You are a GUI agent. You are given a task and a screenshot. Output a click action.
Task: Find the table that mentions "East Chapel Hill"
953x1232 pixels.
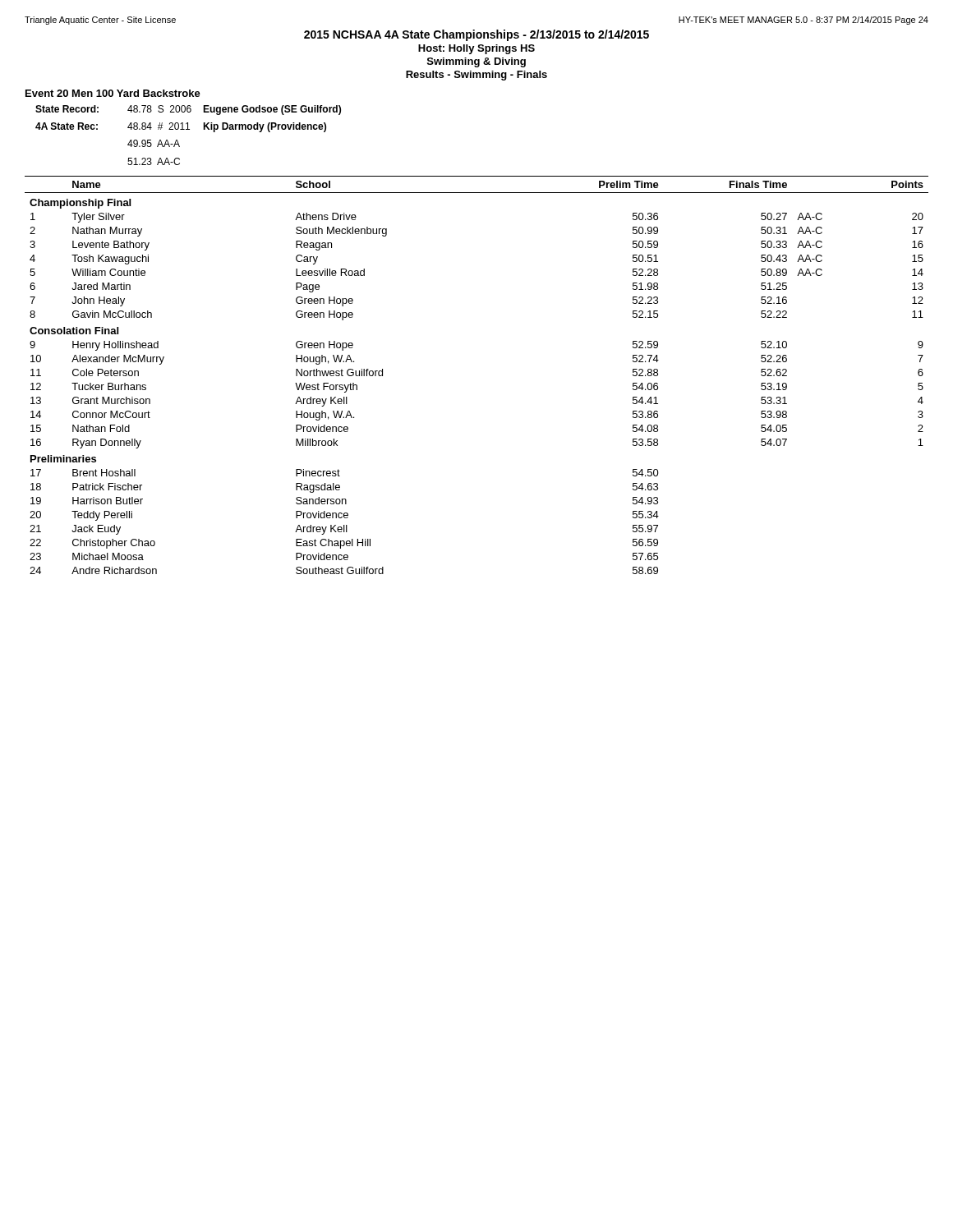[x=476, y=376]
